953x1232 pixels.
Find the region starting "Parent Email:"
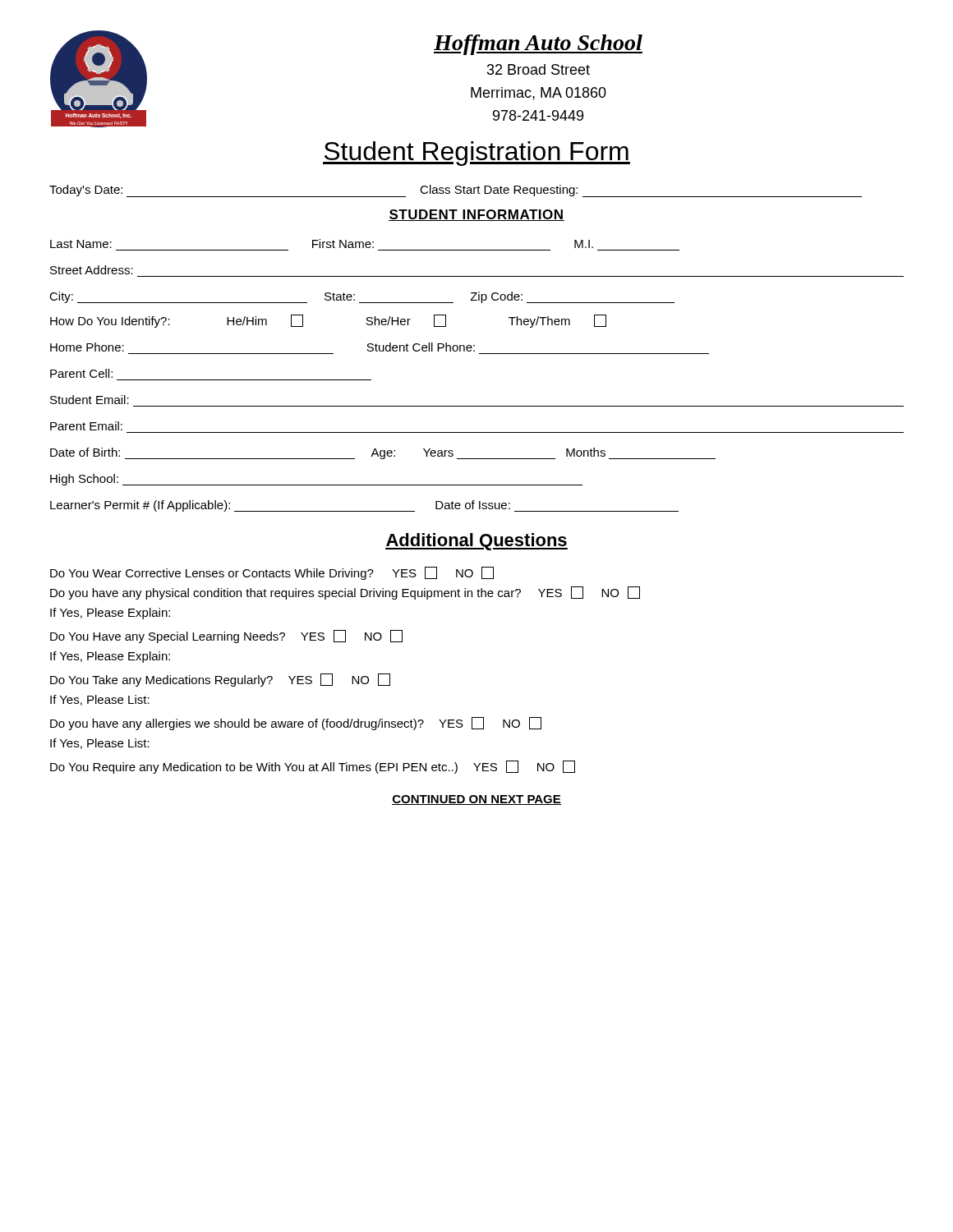476,425
